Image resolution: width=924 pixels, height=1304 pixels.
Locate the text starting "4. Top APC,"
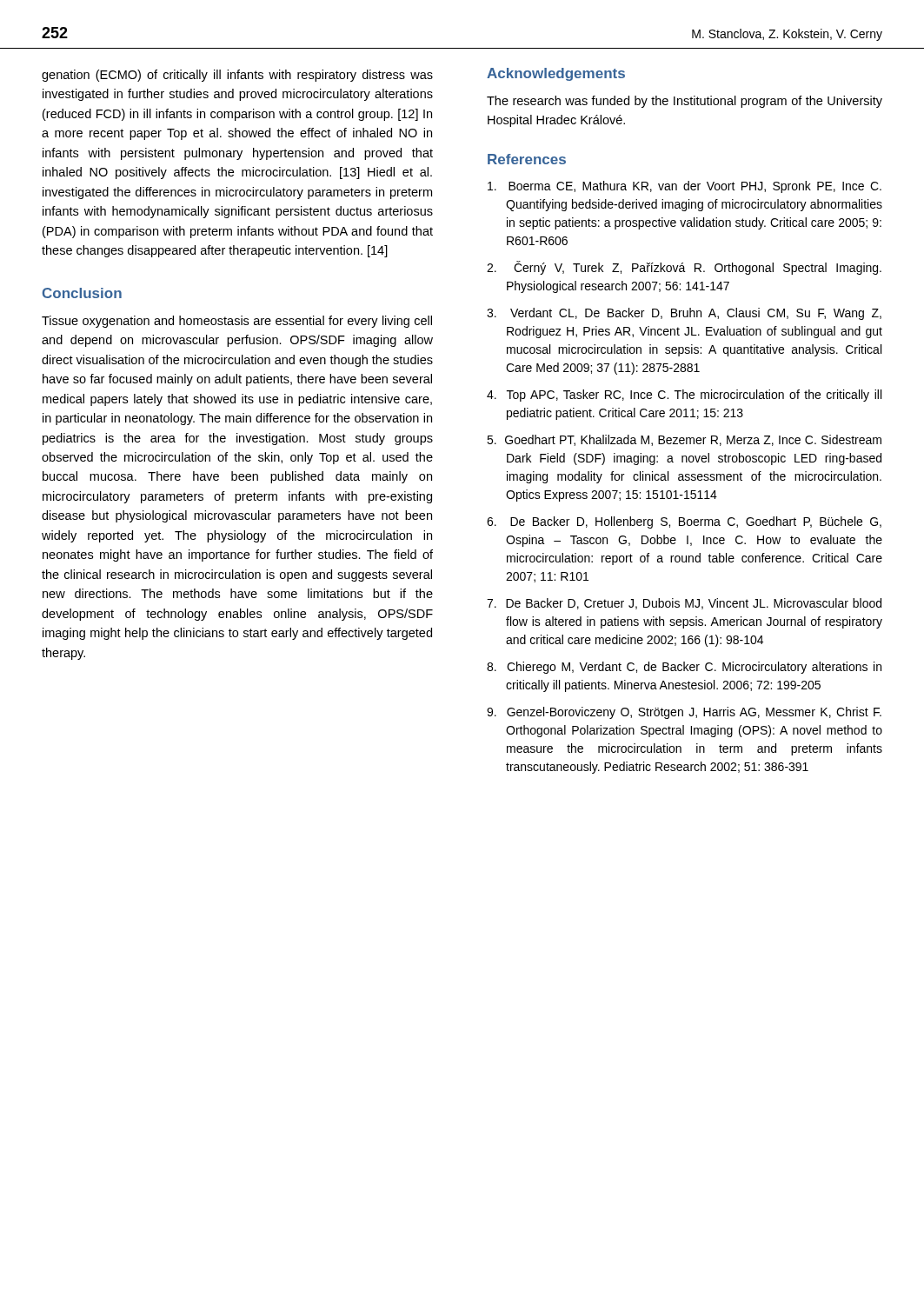point(684,404)
